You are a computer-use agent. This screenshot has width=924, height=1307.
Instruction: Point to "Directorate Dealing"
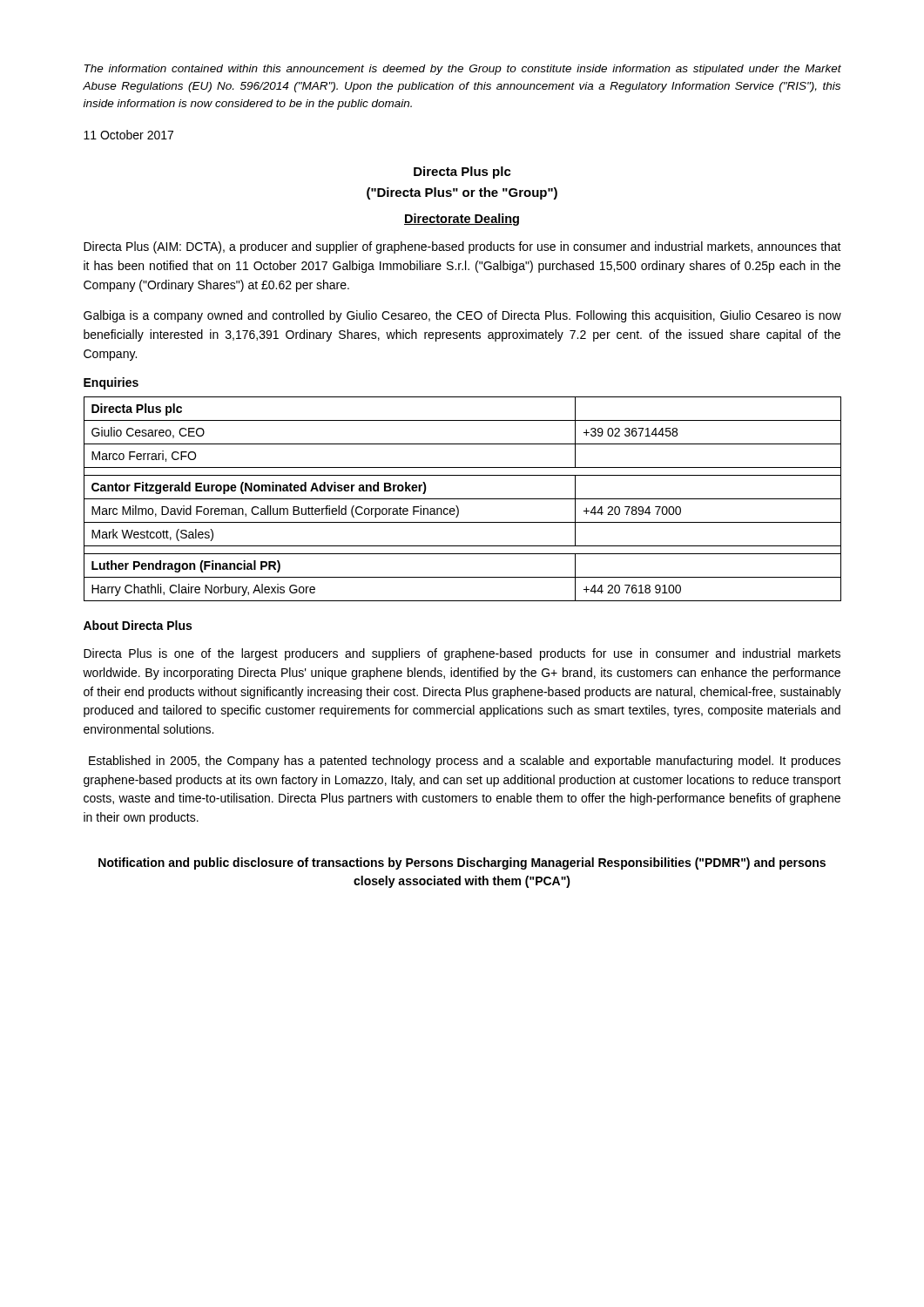click(462, 219)
